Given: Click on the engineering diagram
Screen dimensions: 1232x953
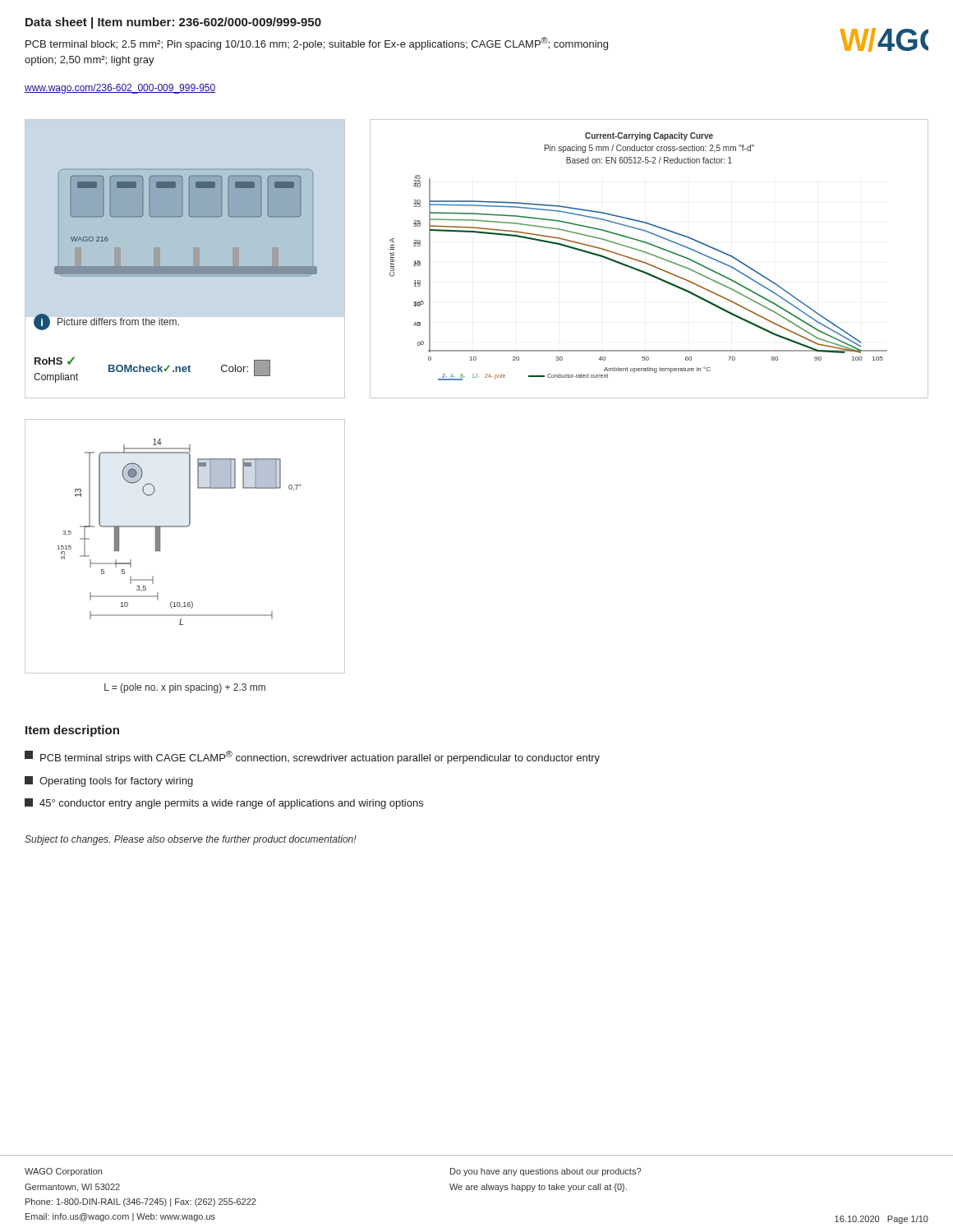Looking at the screenshot, I should click(x=185, y=546).
